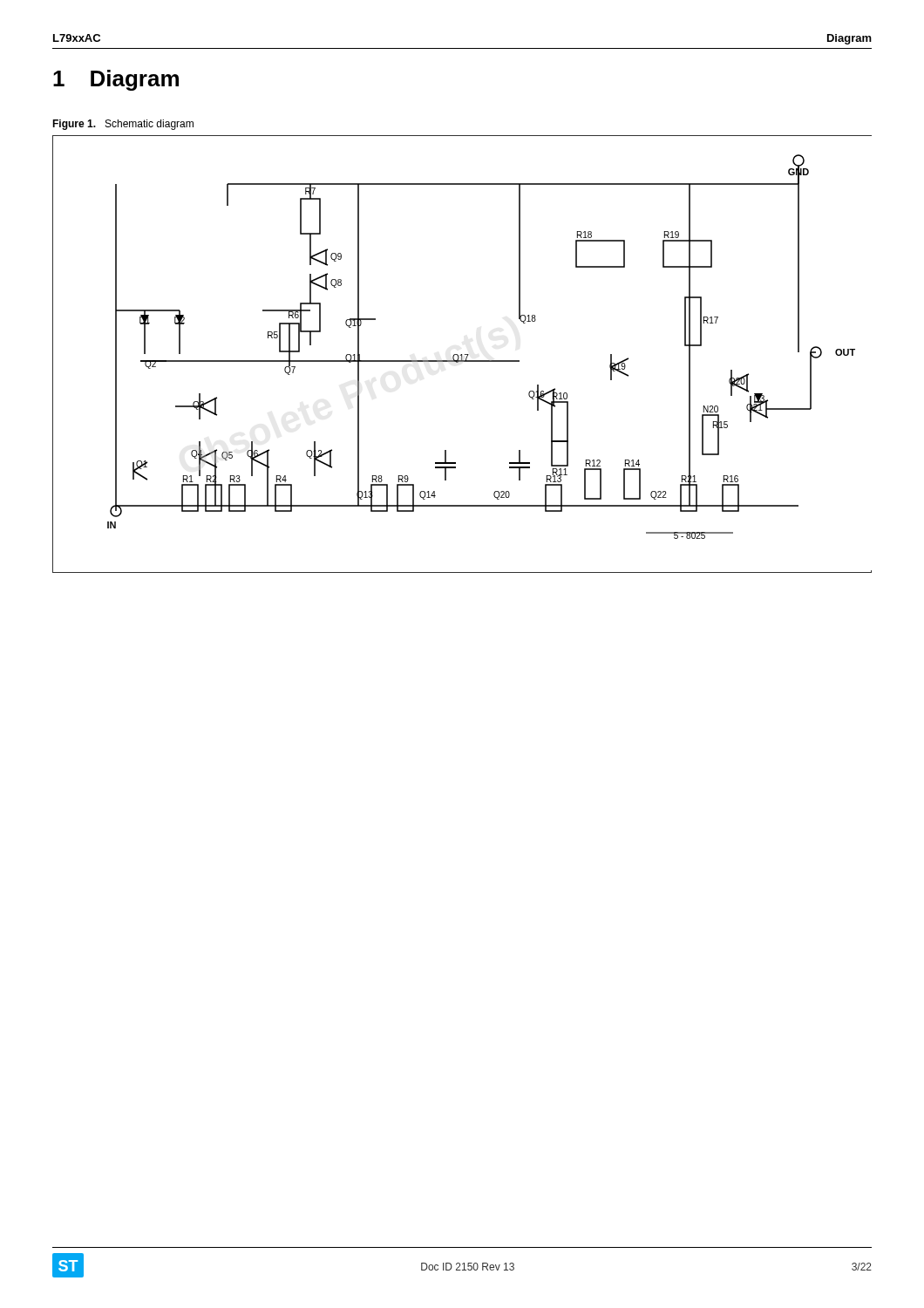
Task: Locate the caption that says "Figure 1. Schematic diagram"
Action: 123,124
